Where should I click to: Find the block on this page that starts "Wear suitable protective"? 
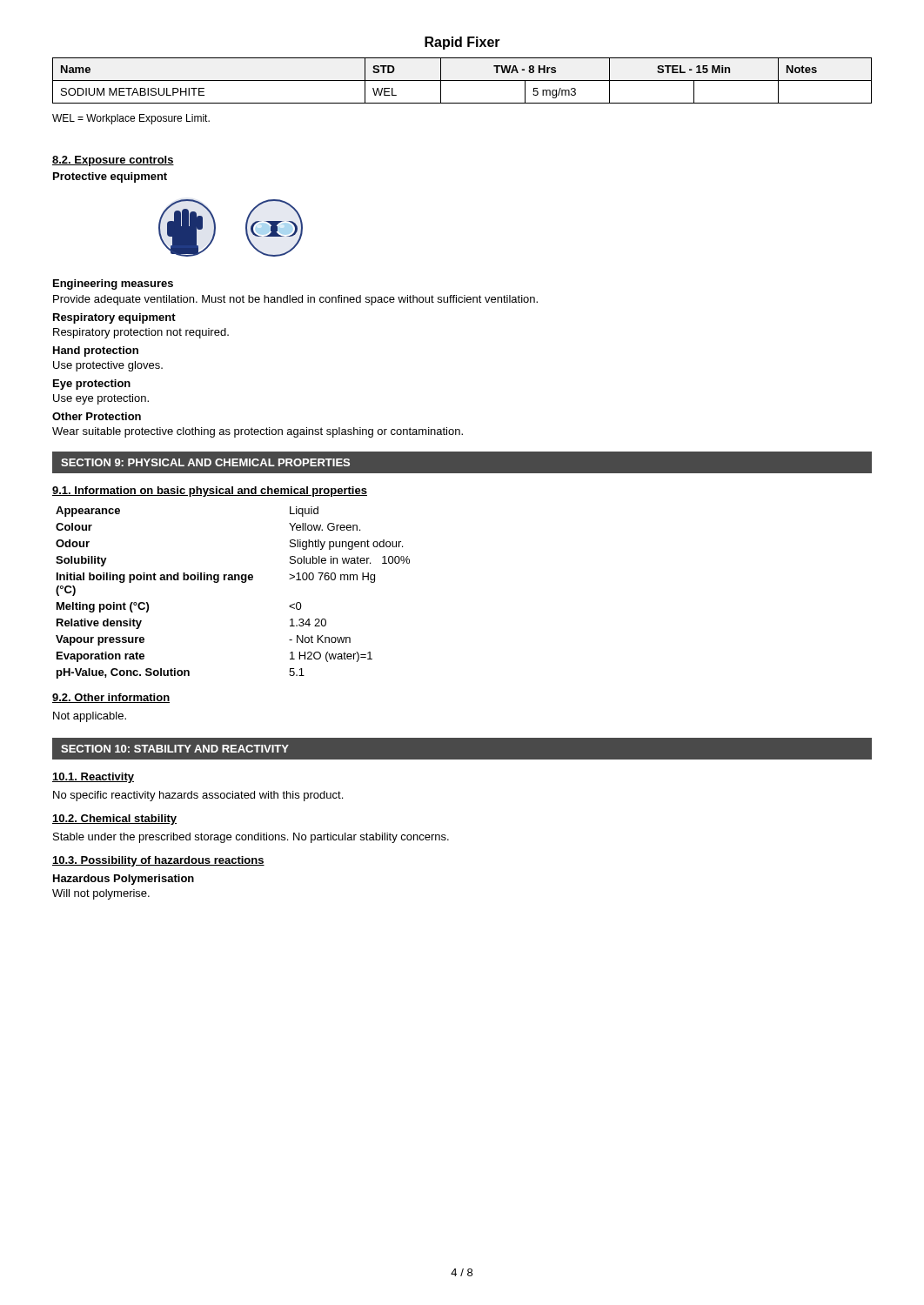[258, 431]
